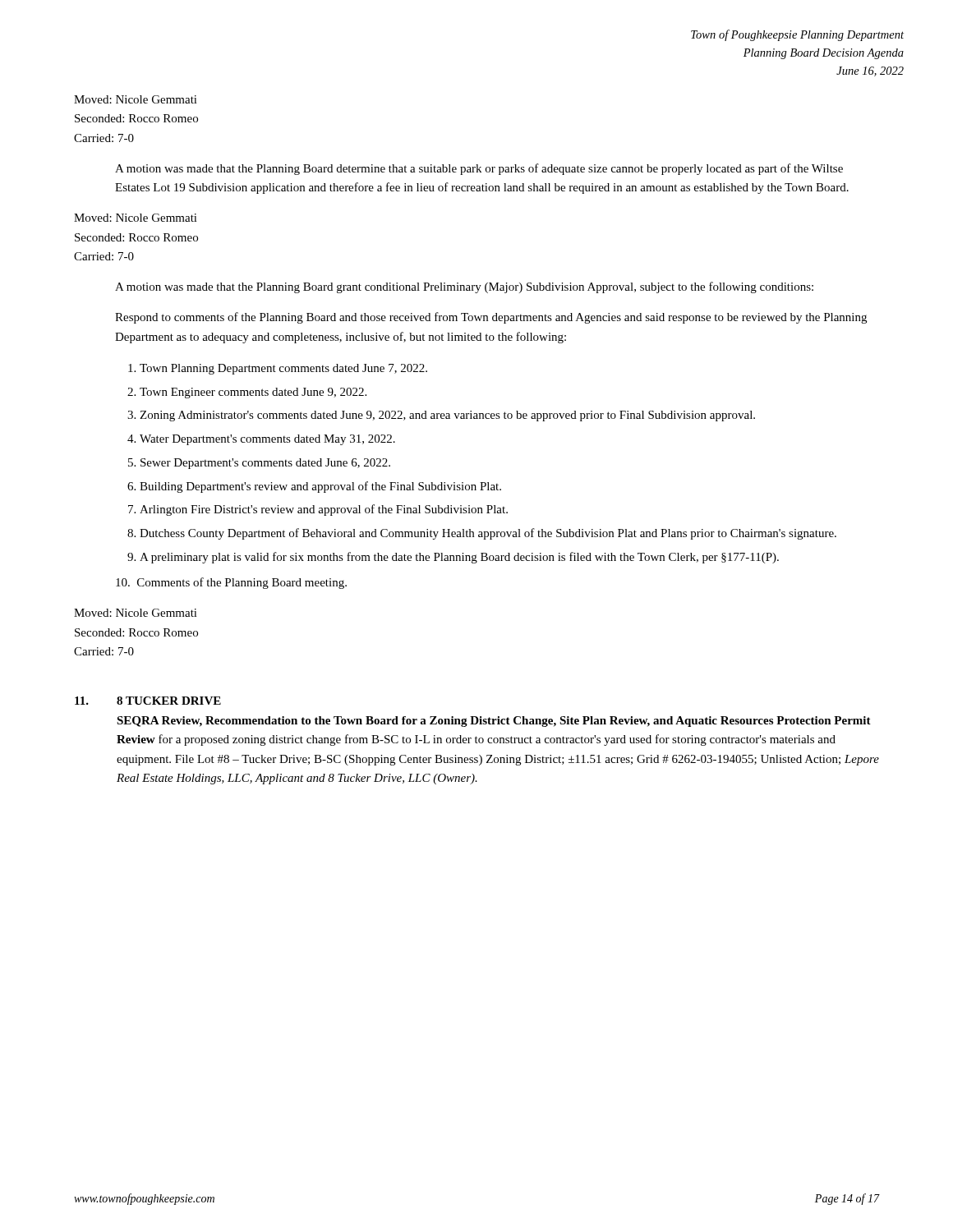Click on the element starting "Water Department's comments"
953x1232 pixels.
coord(268,439)
